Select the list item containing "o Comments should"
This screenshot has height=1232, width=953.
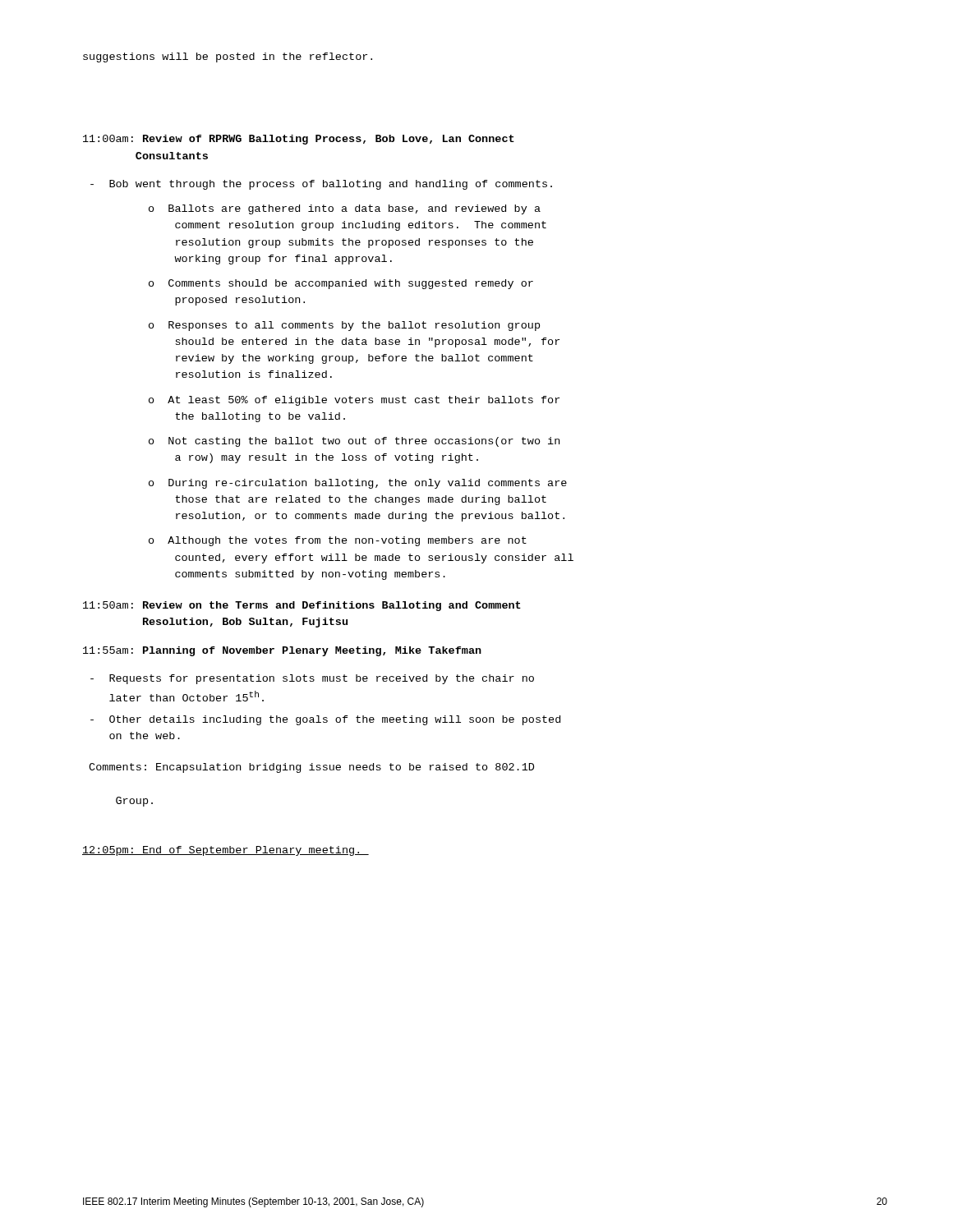[341, 292]
